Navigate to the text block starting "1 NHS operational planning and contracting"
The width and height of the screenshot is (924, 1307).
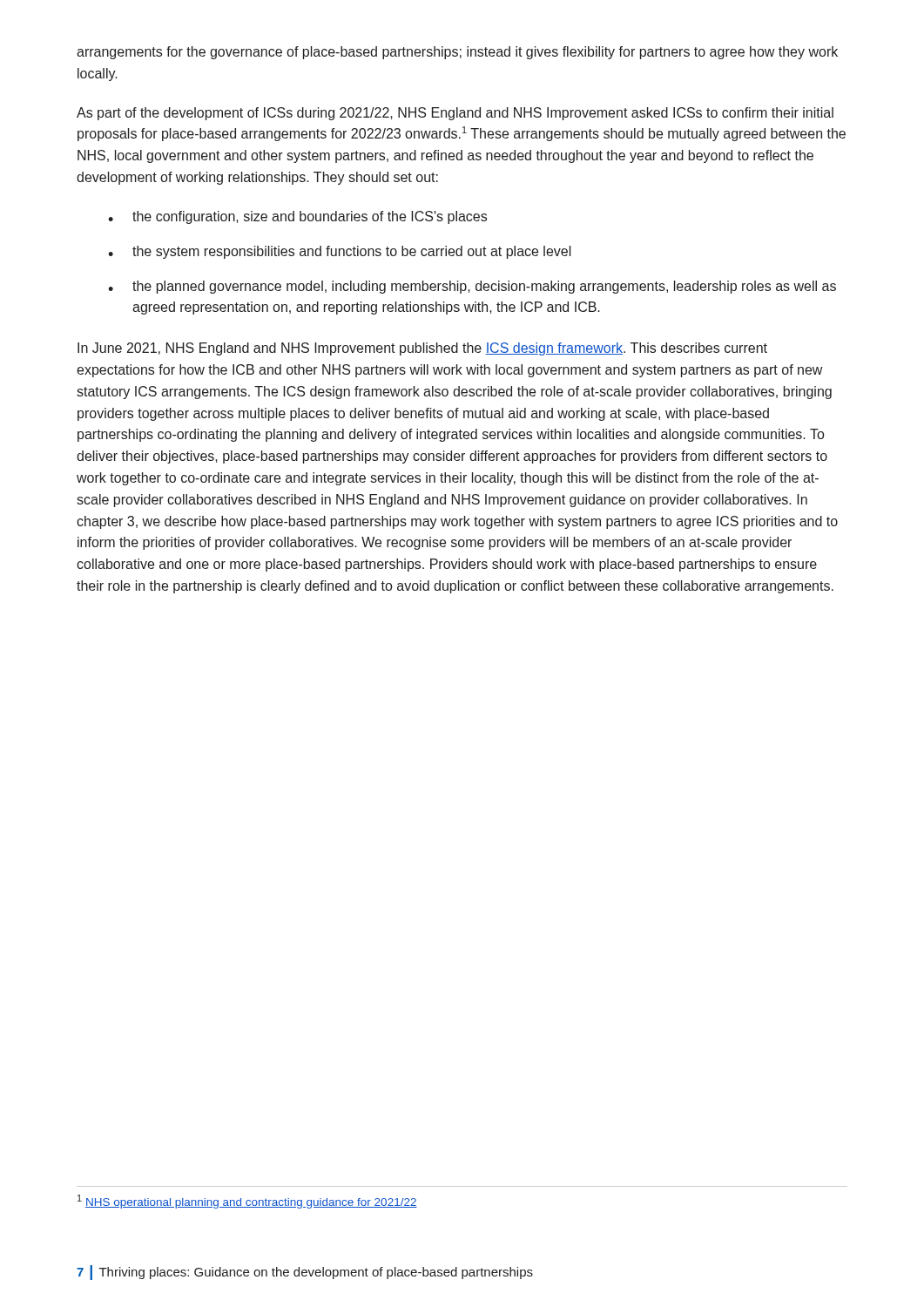(x=247, y=1200)
